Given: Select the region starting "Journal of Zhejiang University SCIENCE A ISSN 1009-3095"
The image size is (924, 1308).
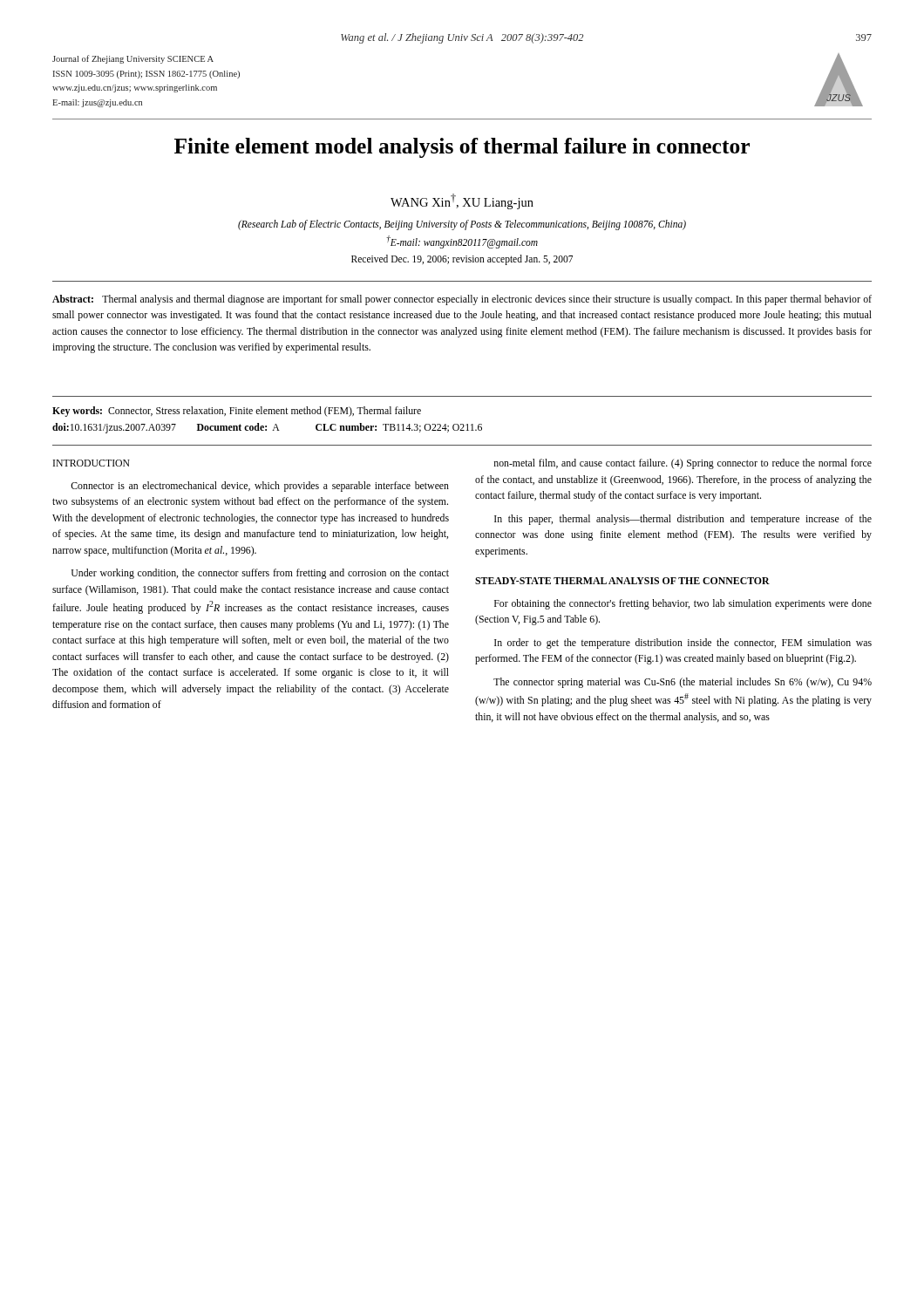Looking at the screenshot, I should 146,81.
